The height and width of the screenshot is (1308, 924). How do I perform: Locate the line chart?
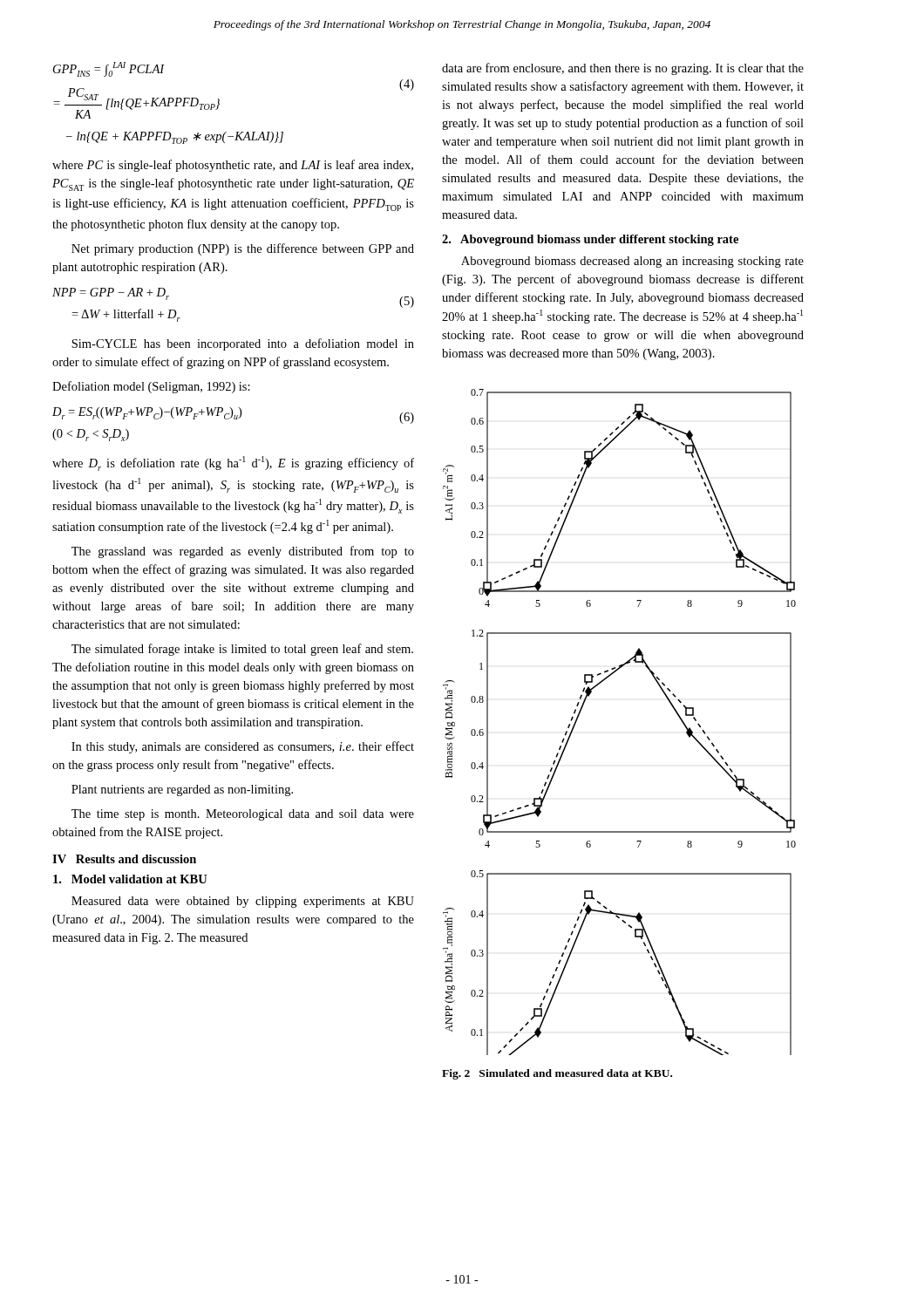tap(623, 718)
